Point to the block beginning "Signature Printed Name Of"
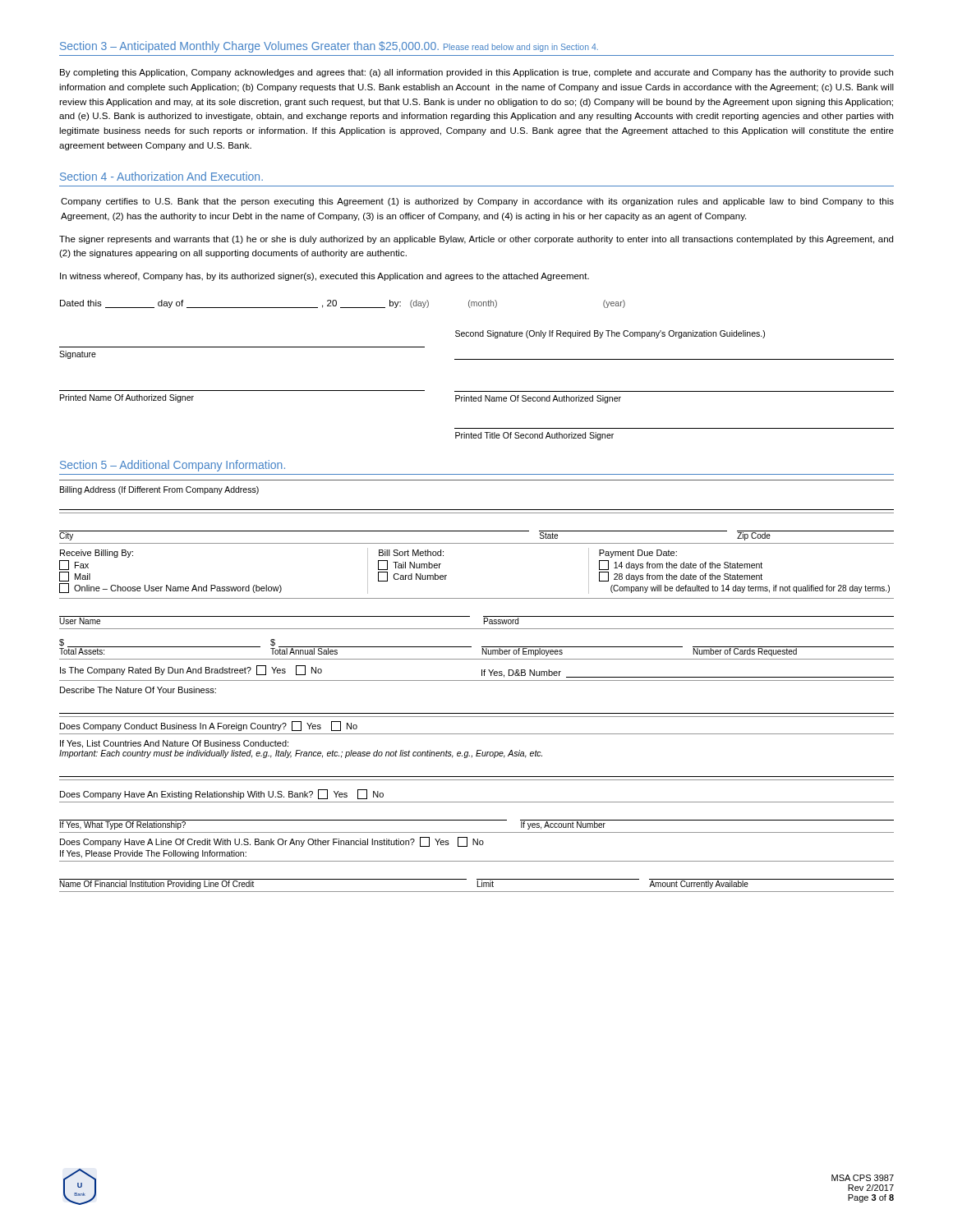 pyautogui.click(x=476, y=386)
